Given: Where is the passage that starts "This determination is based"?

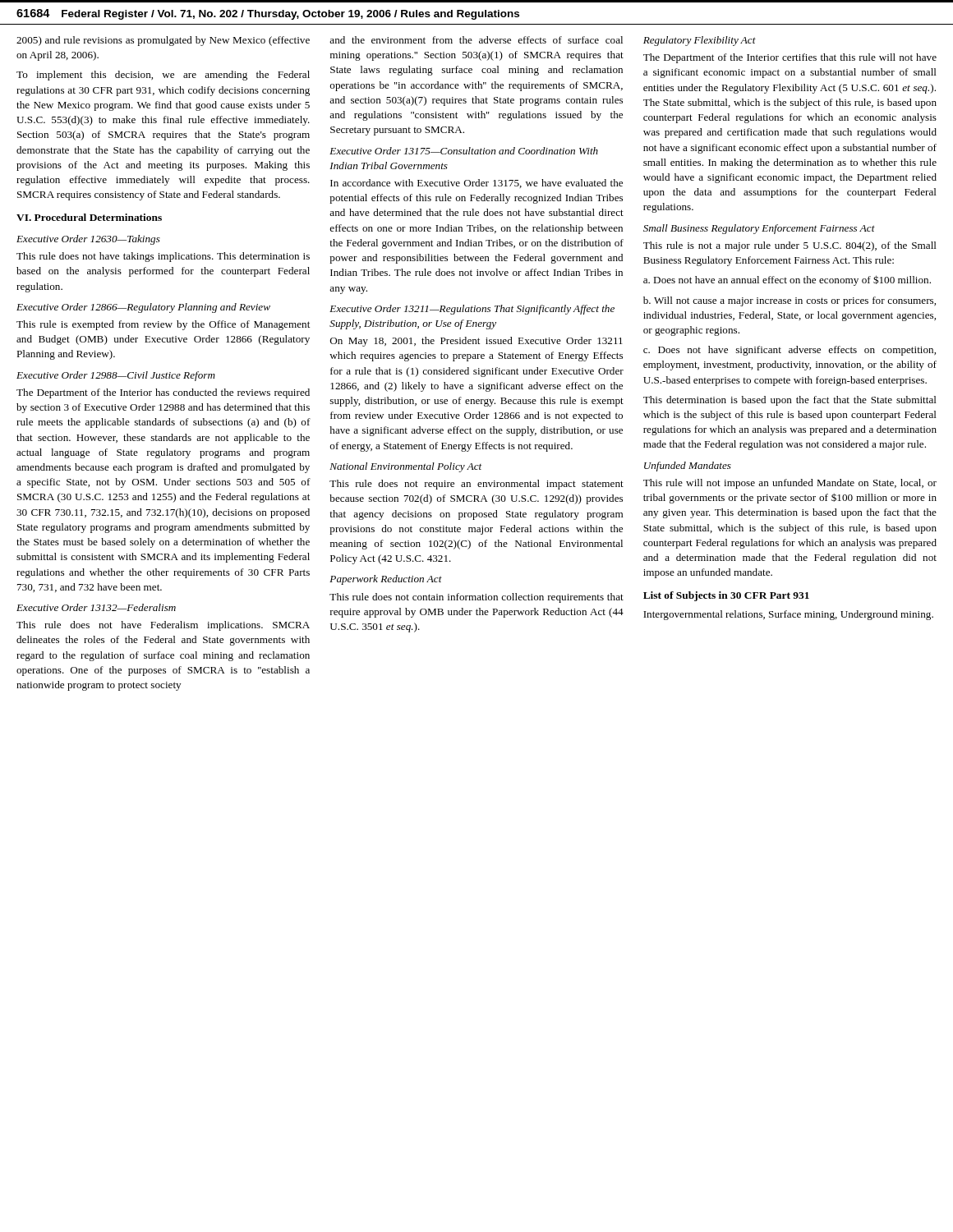Looking at the screenshot, I should click(790, 422).
